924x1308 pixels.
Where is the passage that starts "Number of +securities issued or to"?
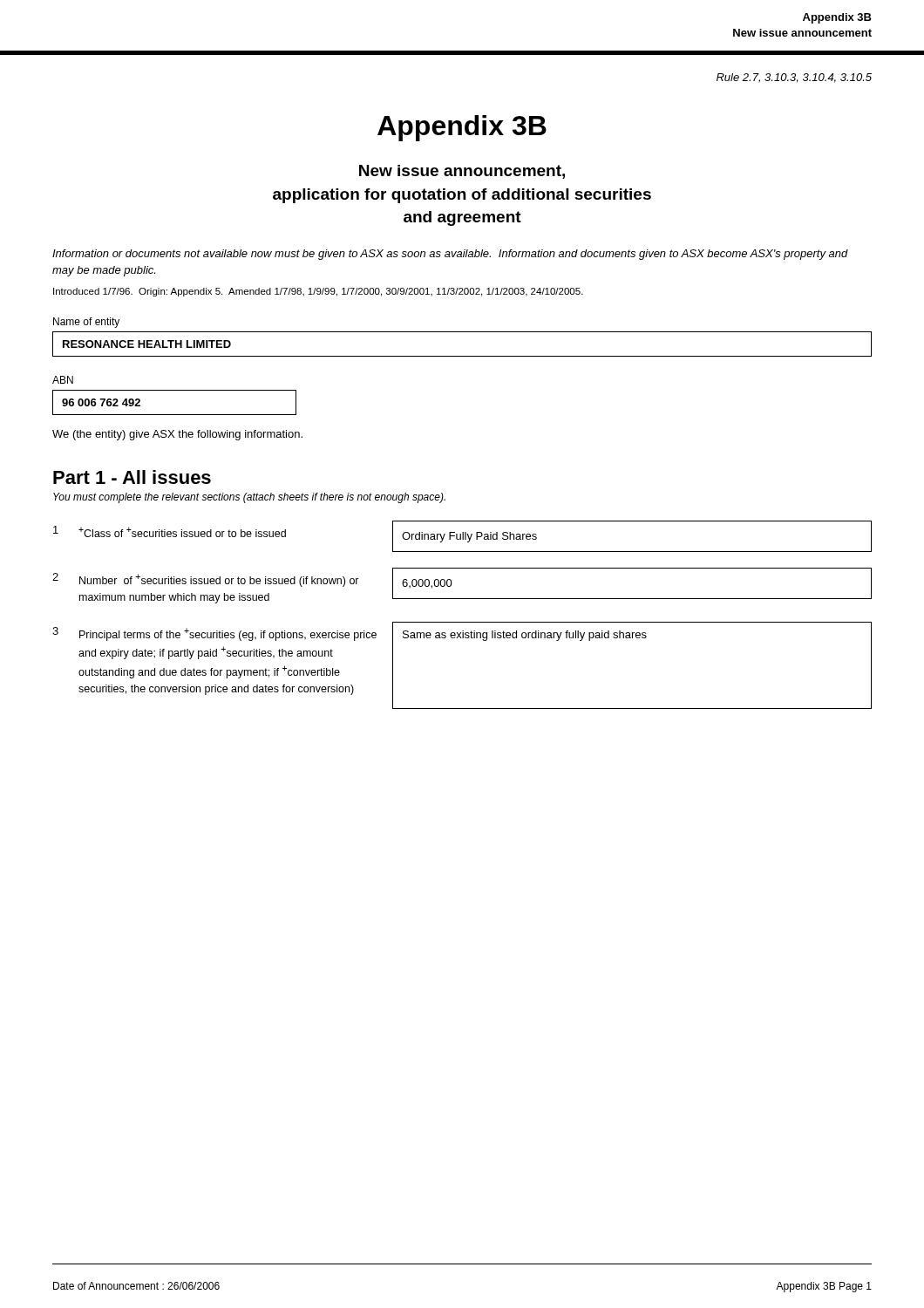[219, 588]
